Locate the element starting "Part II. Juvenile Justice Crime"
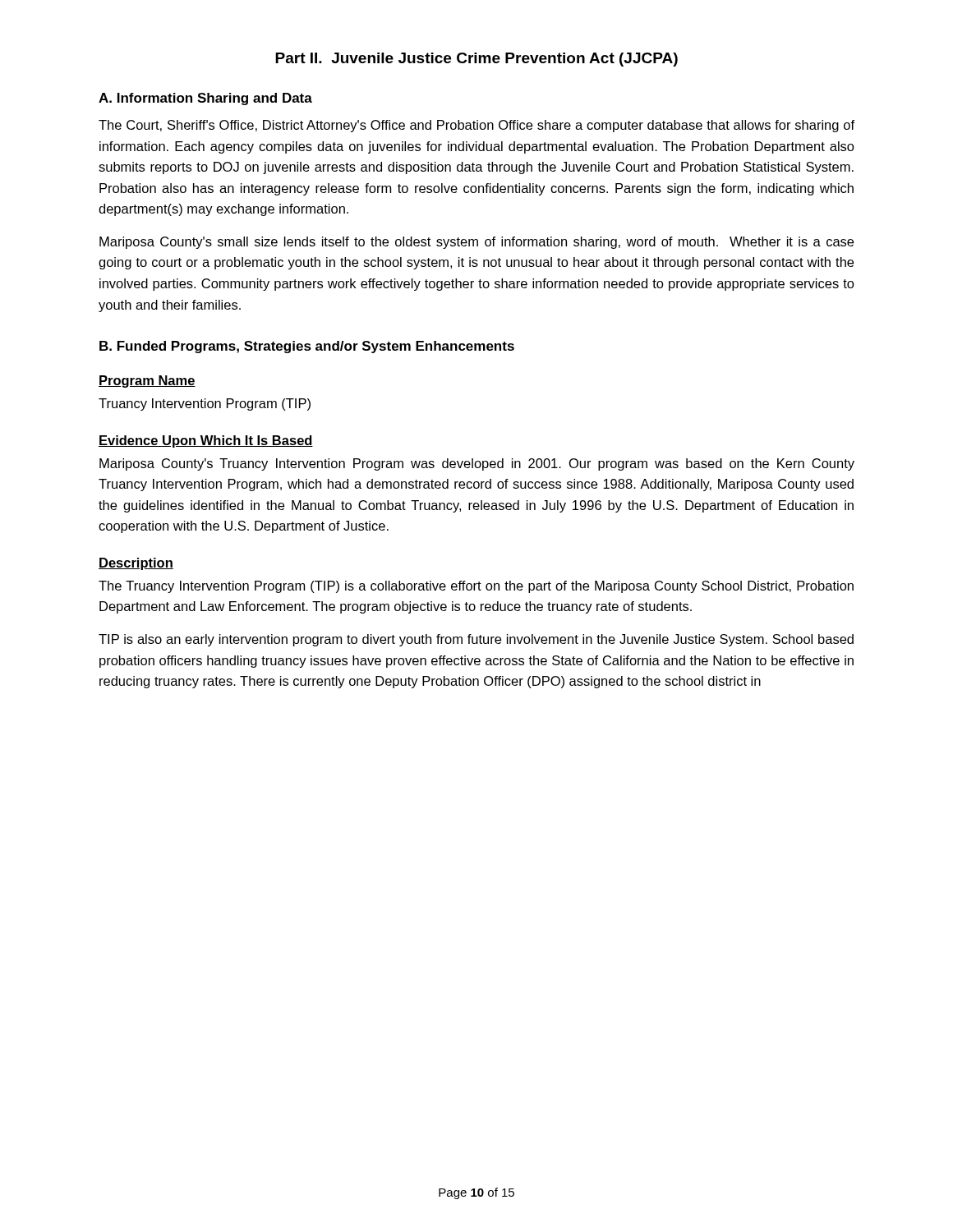 coord(476,58)
